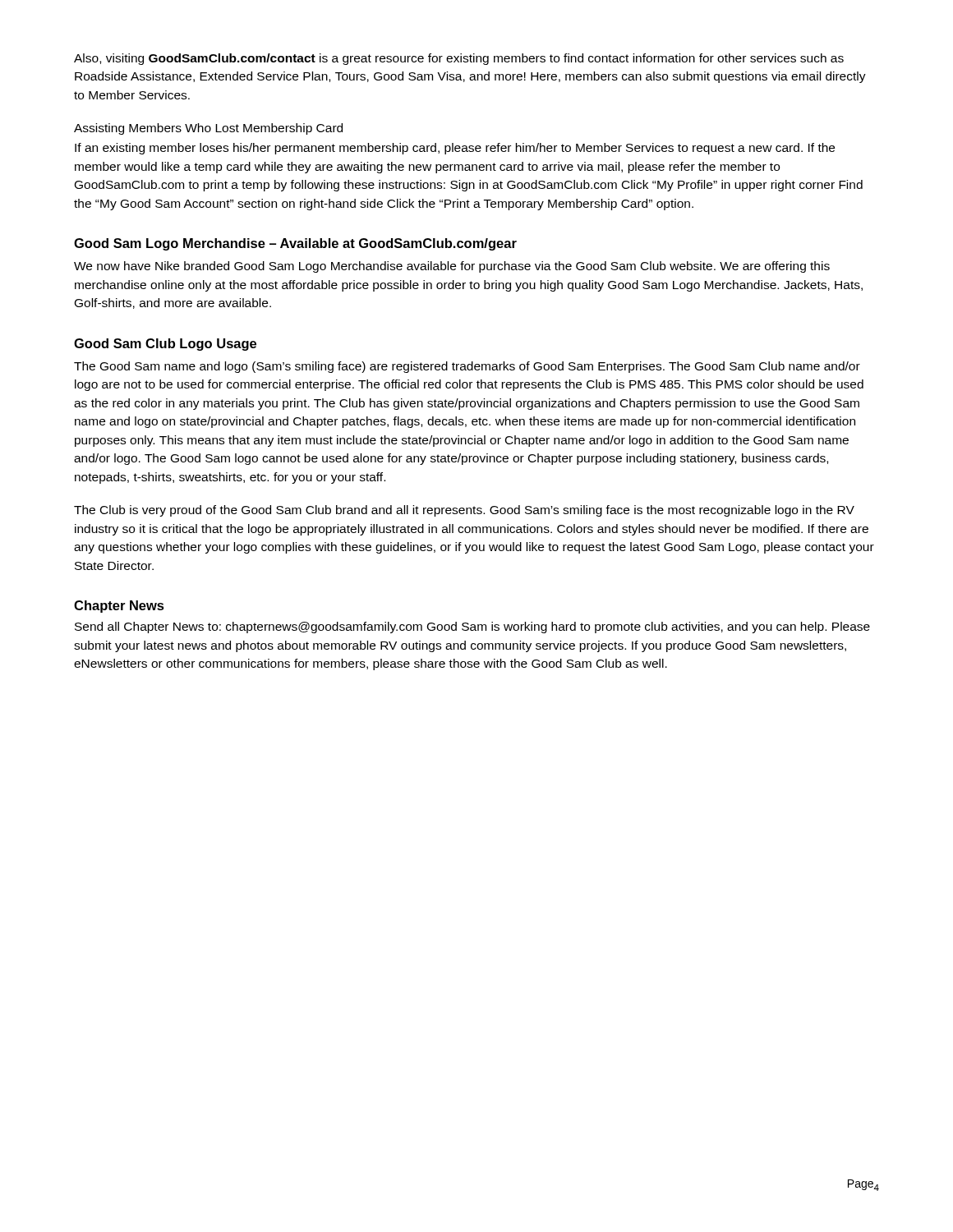Click on the text block containing "If an existing member loses his/her"

click(x=476, y=176)
